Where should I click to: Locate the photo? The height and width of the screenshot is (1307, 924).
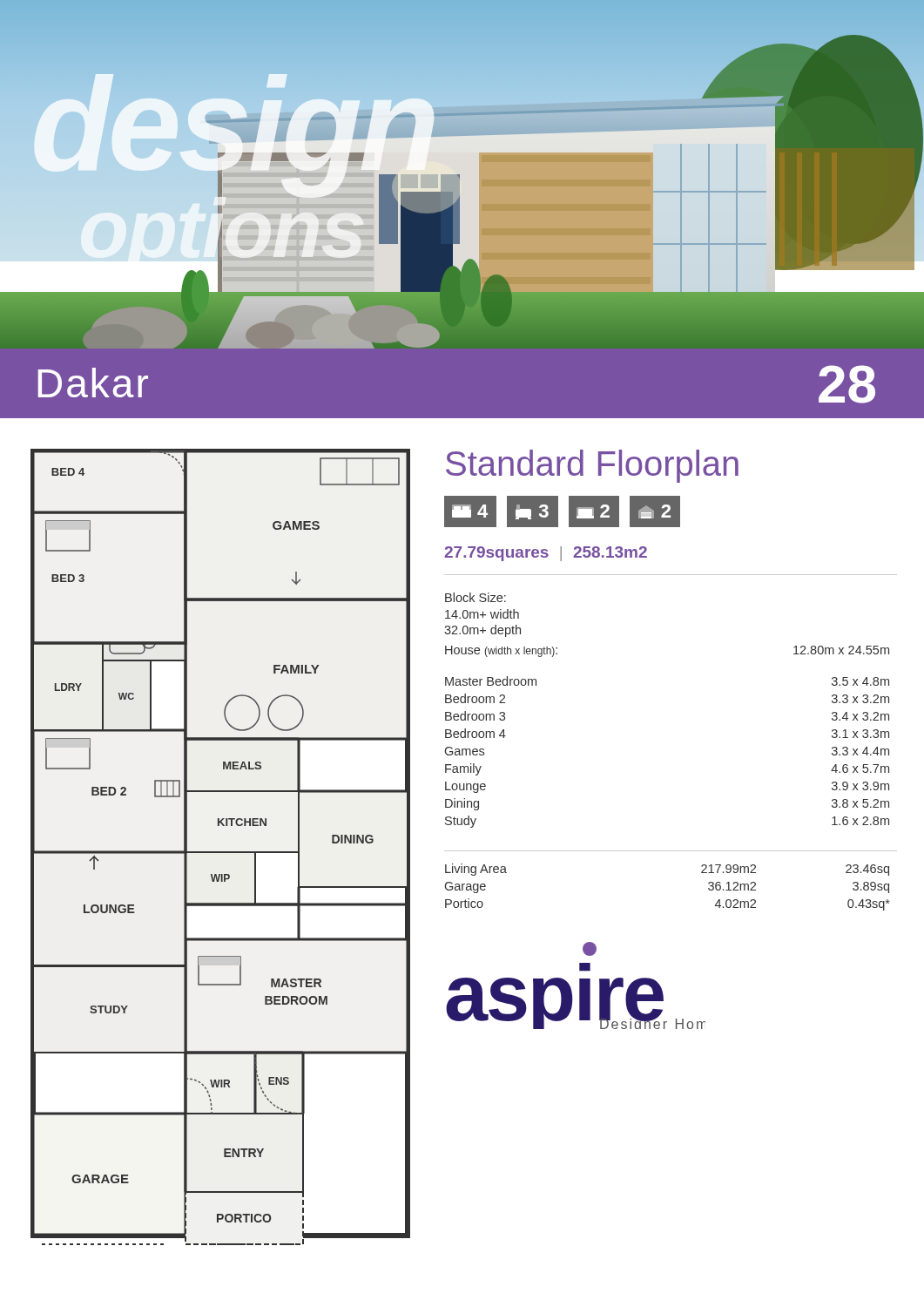(x=462, y=174)
